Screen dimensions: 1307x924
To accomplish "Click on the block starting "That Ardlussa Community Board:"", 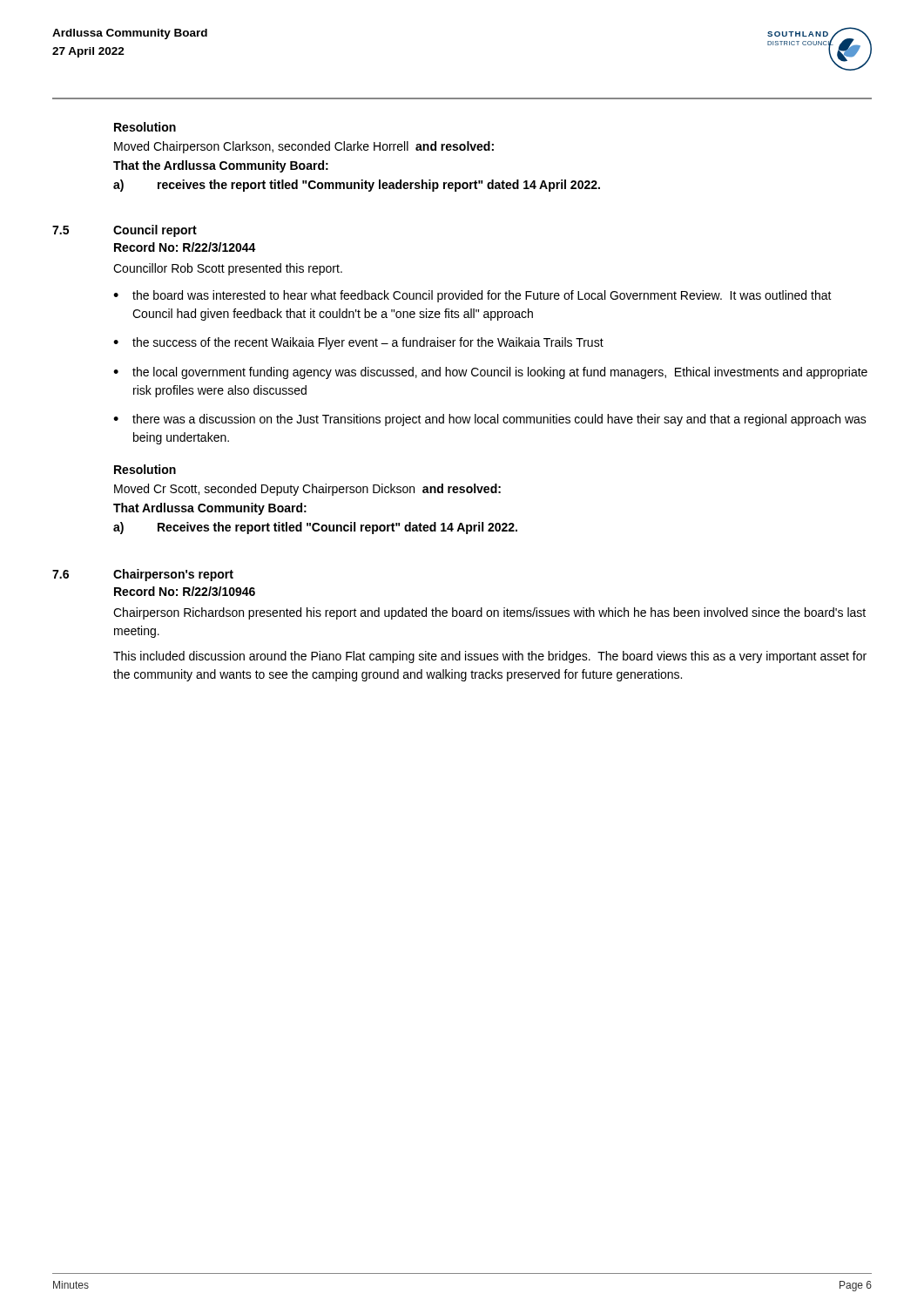I will 210,508.
